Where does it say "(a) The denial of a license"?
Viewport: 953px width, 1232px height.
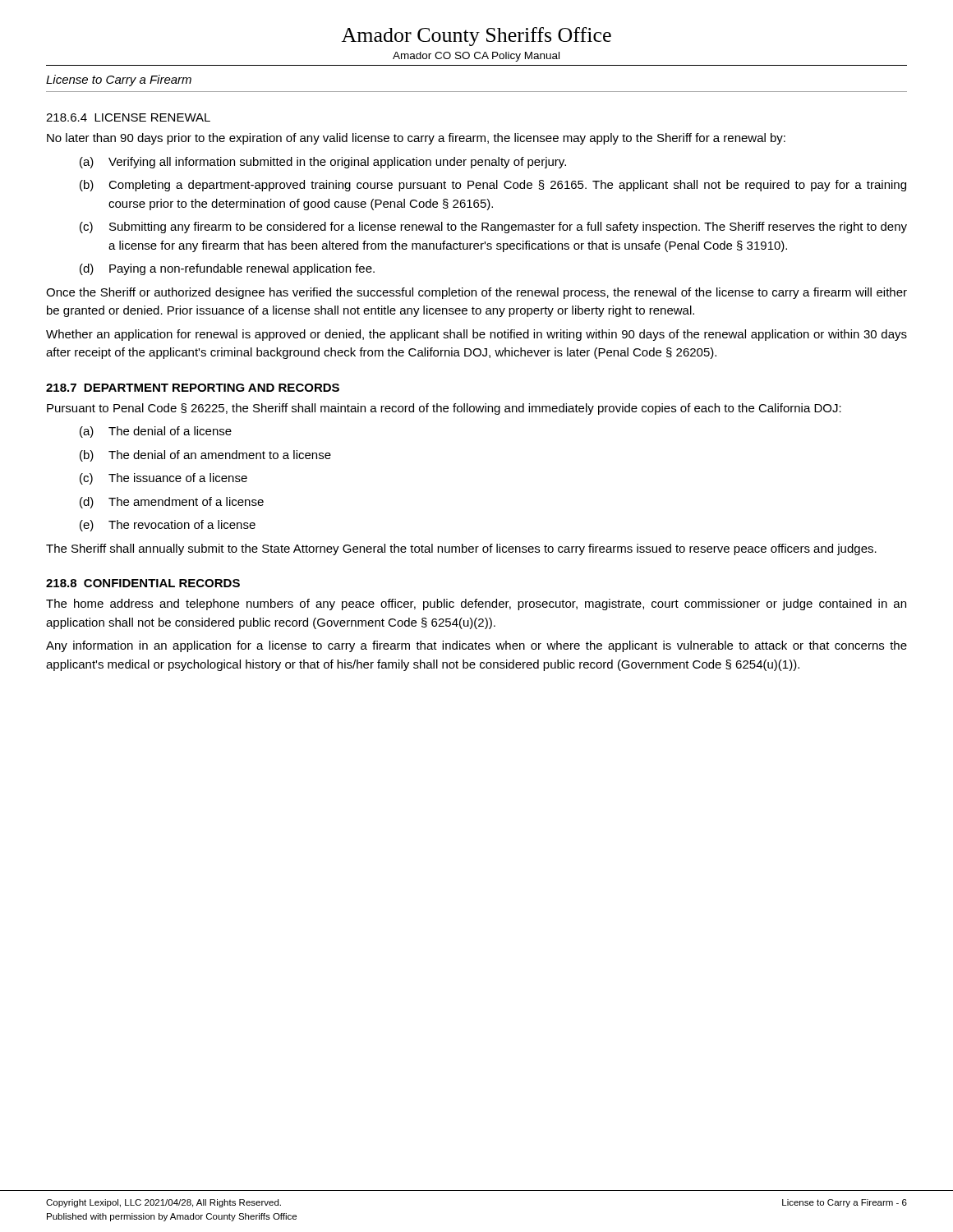click(x=156, y=432)
